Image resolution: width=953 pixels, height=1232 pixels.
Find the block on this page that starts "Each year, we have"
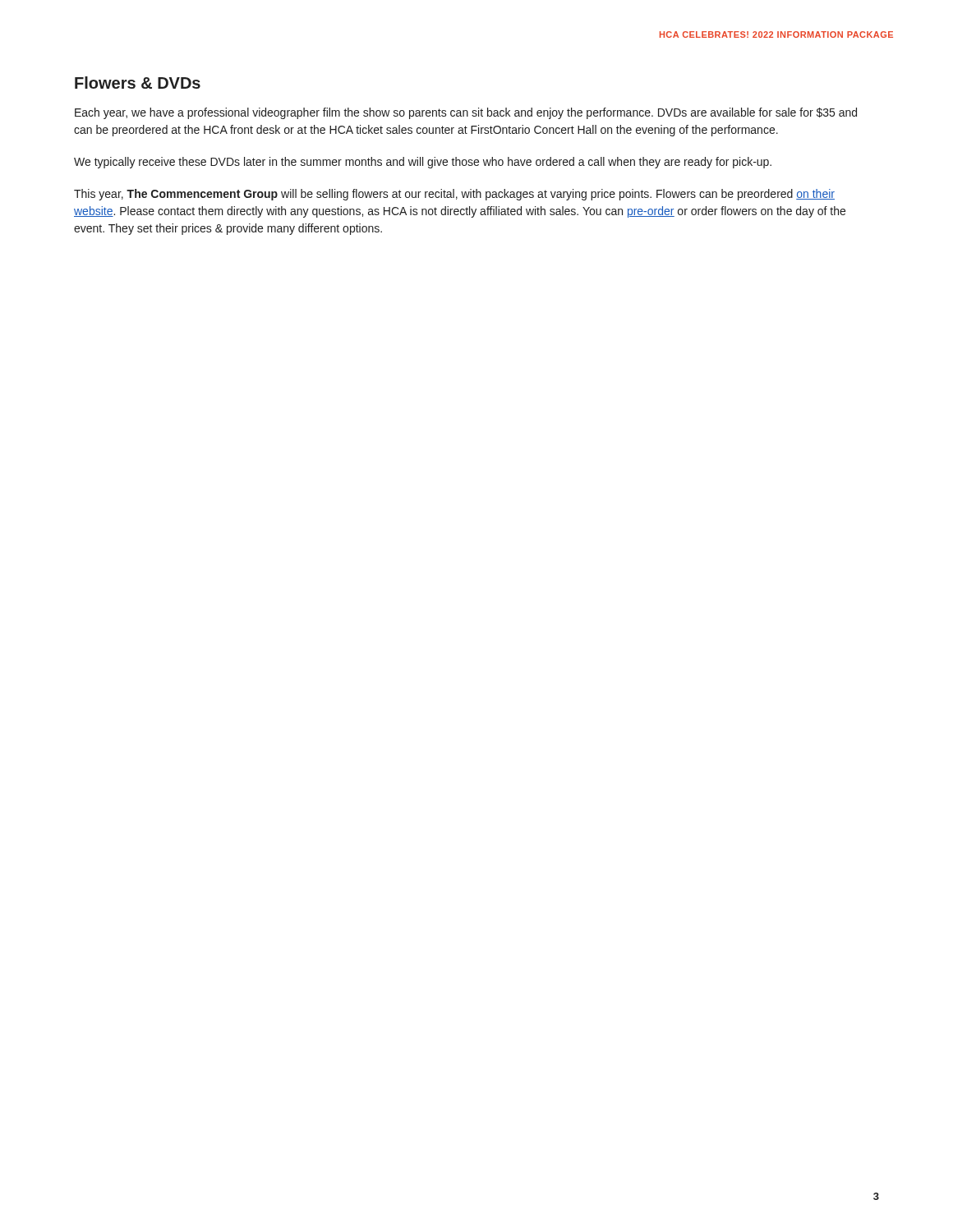[466, 121]
